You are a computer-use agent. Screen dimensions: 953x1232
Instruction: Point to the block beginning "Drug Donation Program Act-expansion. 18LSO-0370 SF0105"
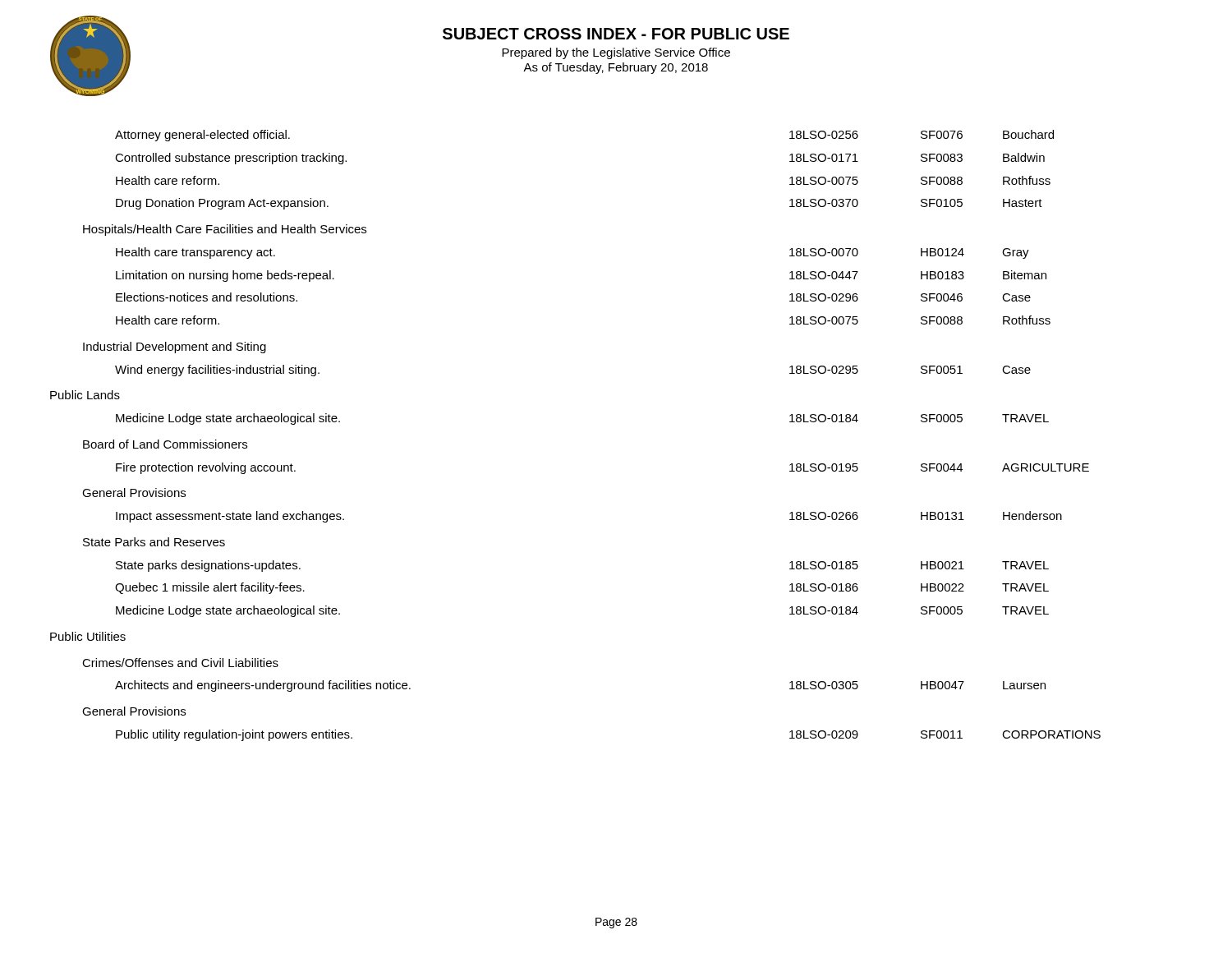click(219, 203)
